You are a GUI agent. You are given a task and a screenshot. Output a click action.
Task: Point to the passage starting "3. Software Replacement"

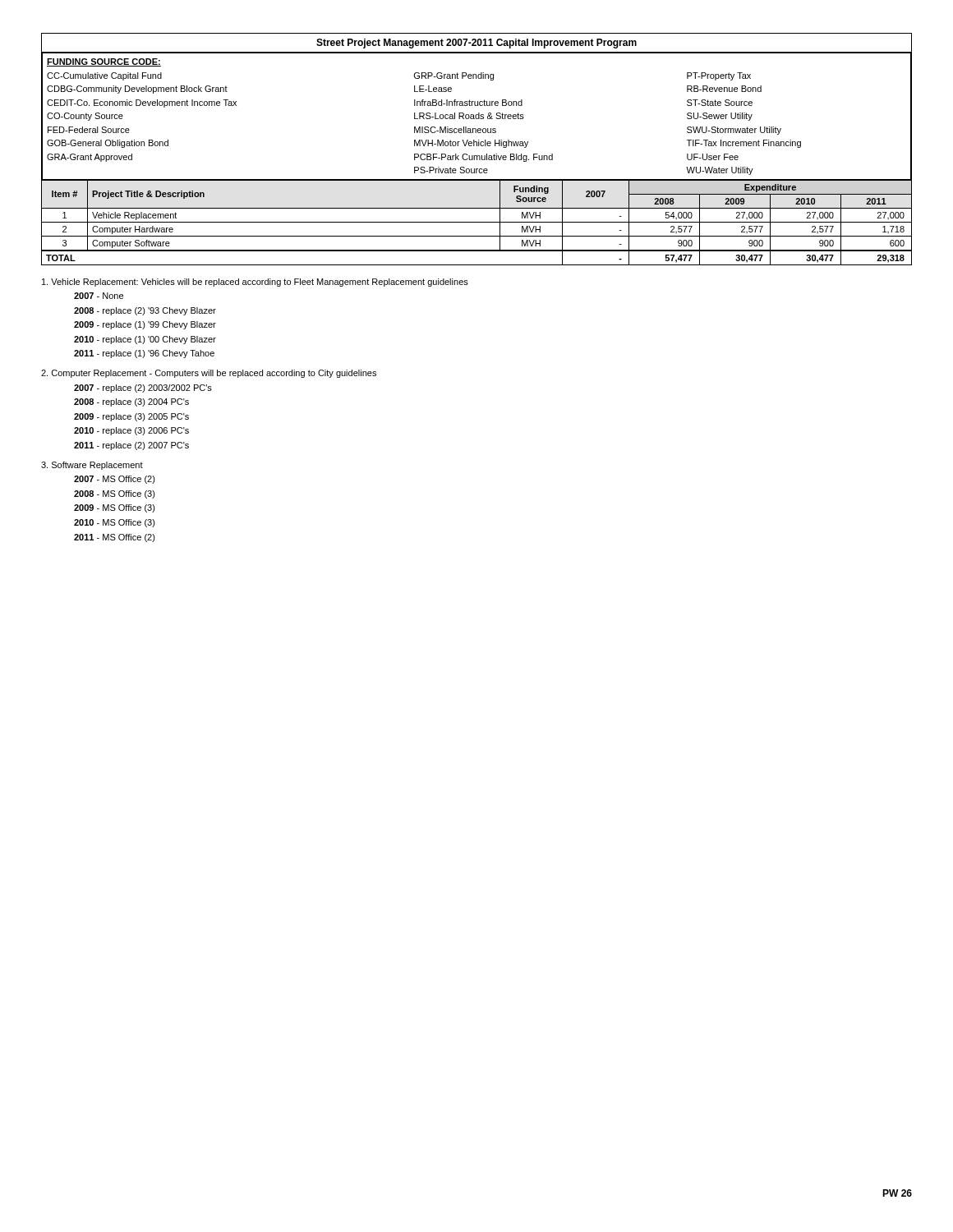click(x=92, y=466)
